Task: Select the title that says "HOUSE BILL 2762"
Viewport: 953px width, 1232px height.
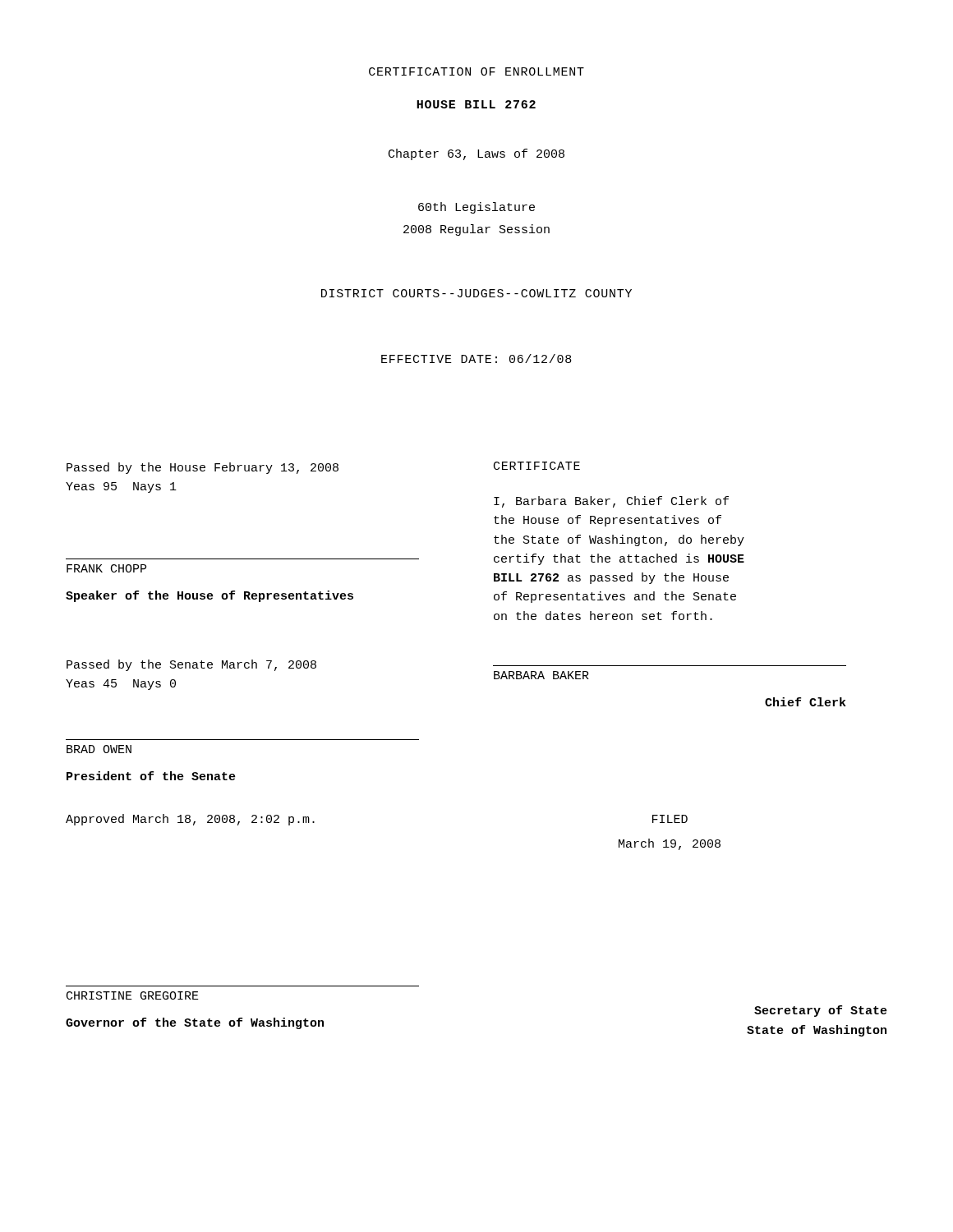Action: coord(476,106)
